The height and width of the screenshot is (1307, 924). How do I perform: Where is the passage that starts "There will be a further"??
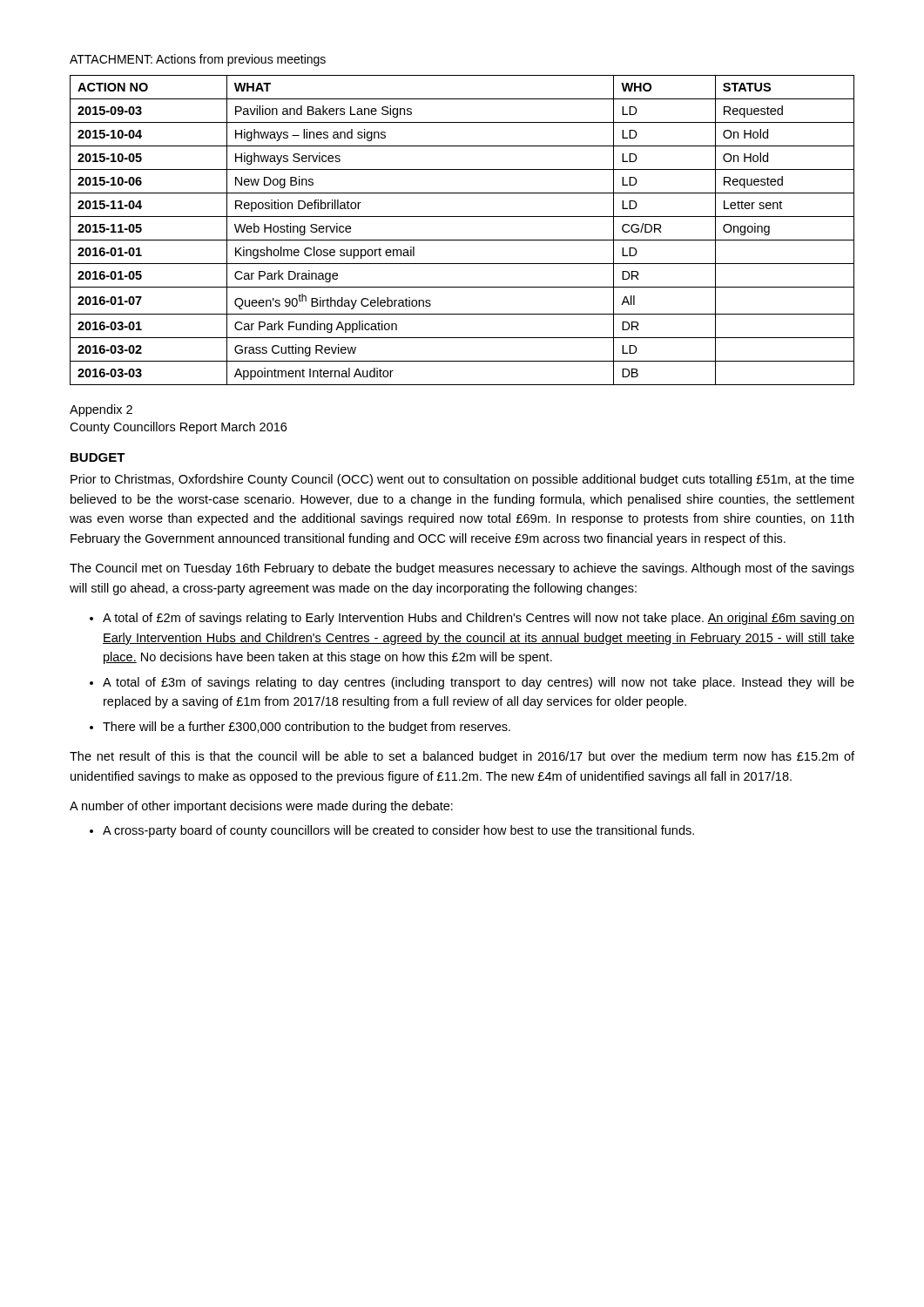[x=307, y=726]
